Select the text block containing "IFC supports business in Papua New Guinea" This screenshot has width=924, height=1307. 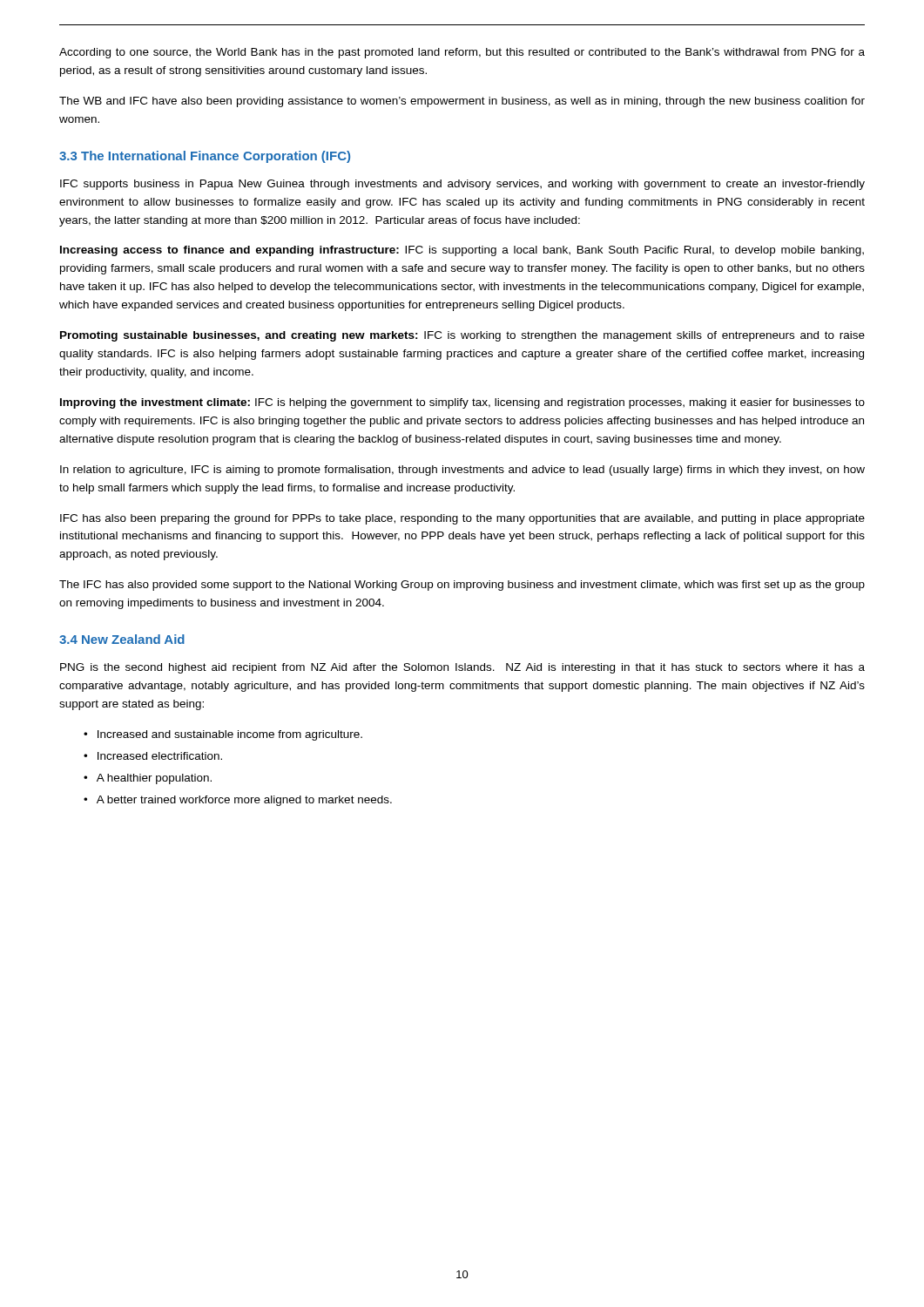point(462,201)
